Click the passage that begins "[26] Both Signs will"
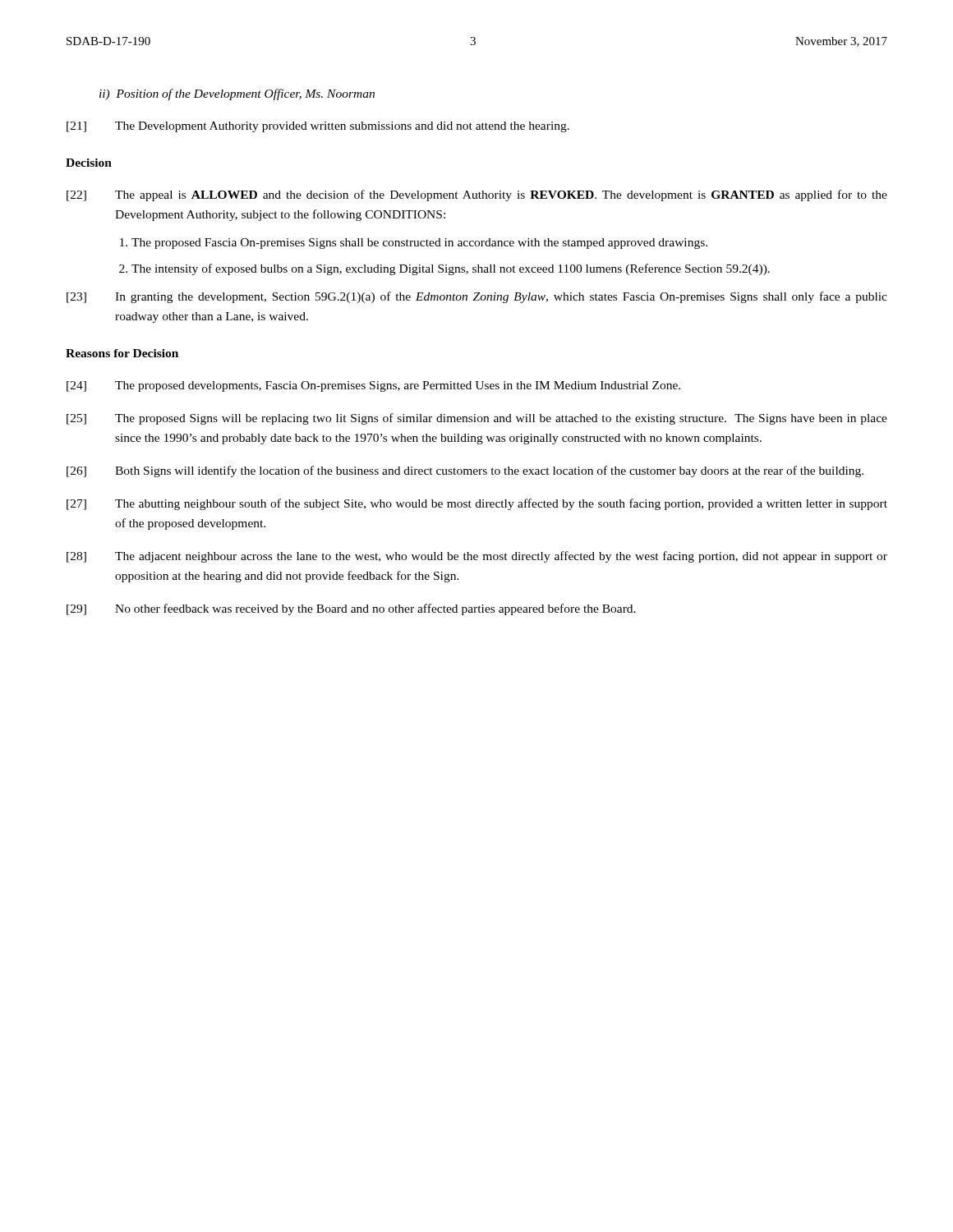This screenshot has height=1232, width=953. point(476,471)
